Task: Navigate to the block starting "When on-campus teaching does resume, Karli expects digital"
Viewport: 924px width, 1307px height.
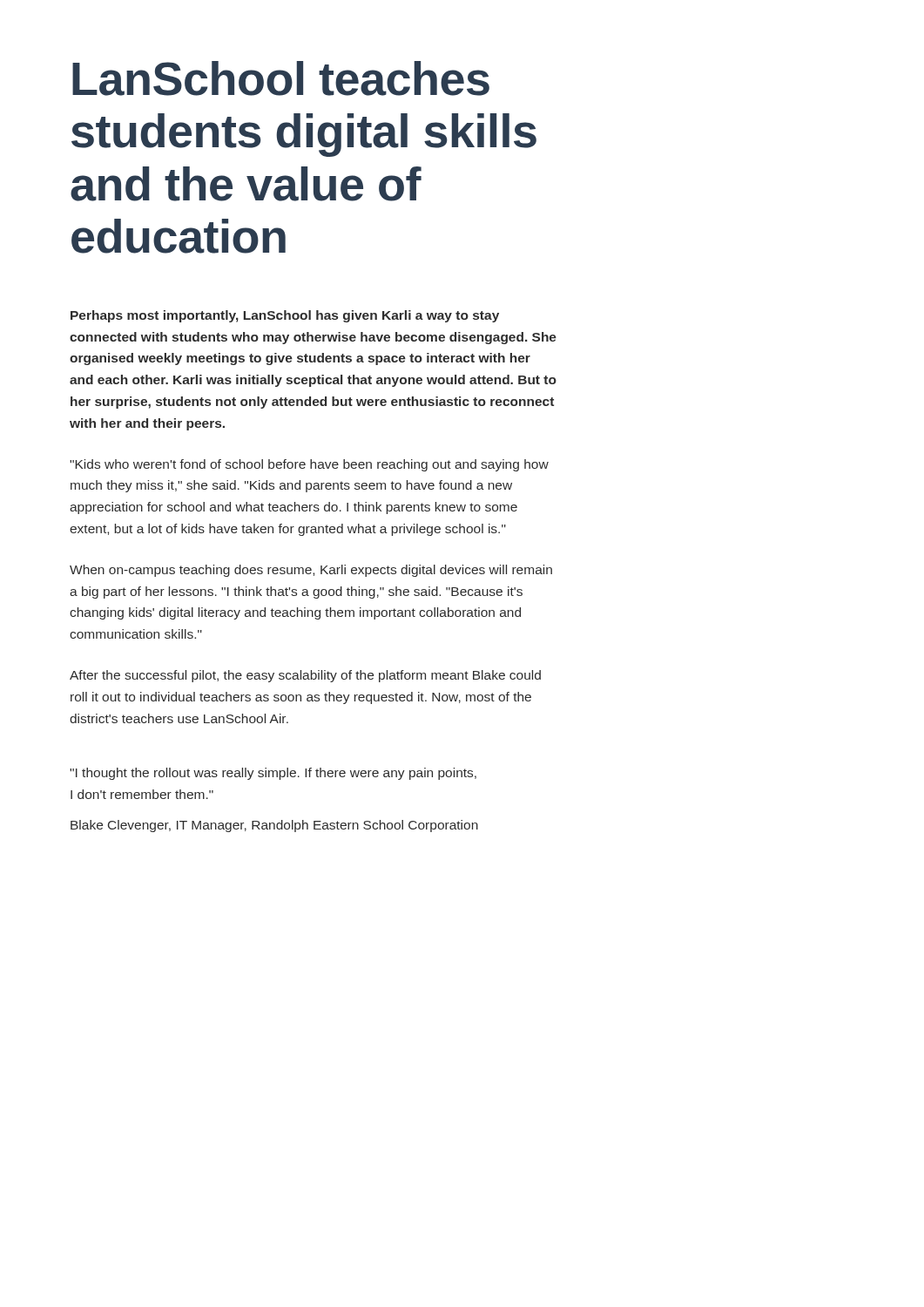Action: (311, 602)
